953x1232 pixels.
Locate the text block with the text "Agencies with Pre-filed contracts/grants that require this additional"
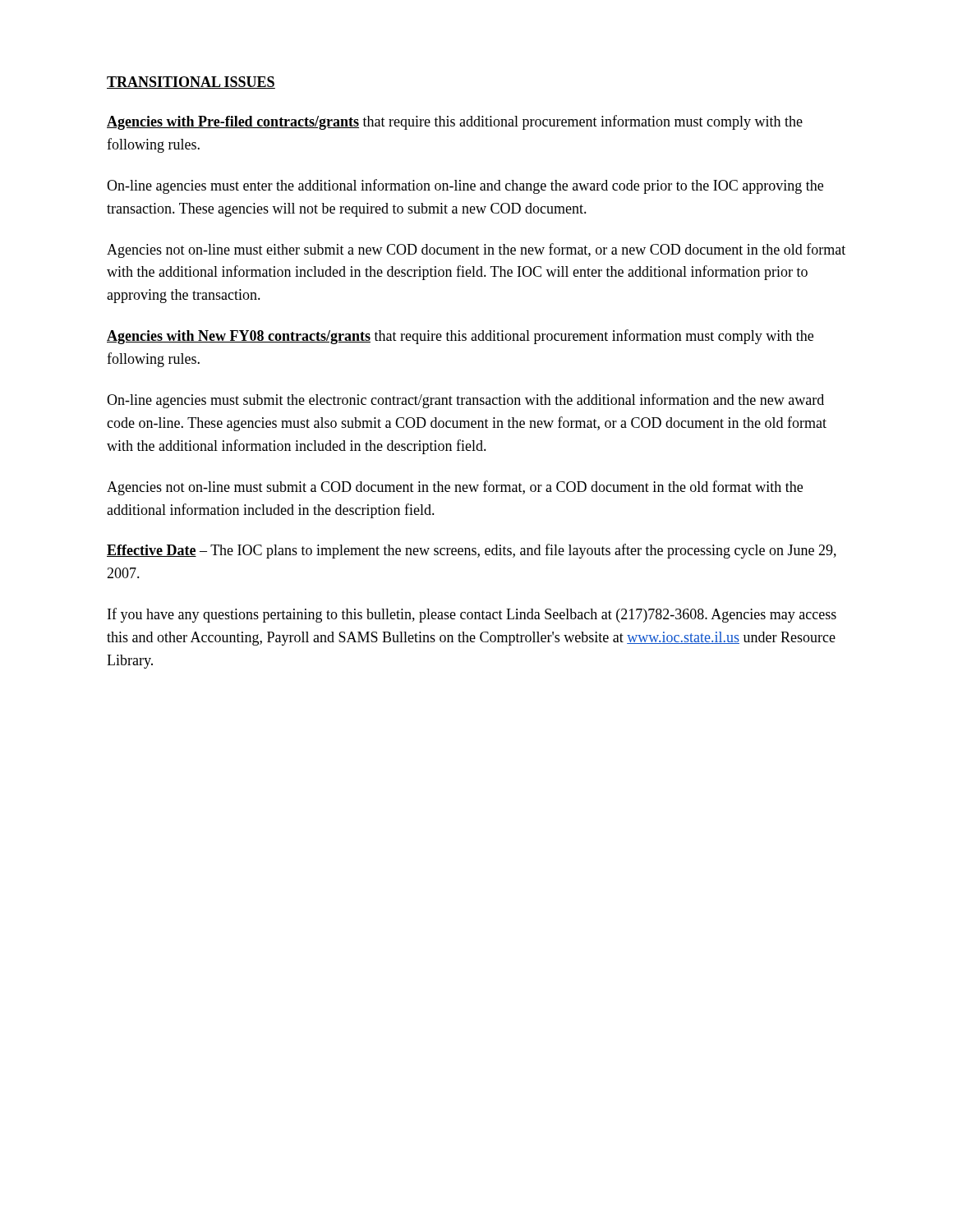[455, 133]
